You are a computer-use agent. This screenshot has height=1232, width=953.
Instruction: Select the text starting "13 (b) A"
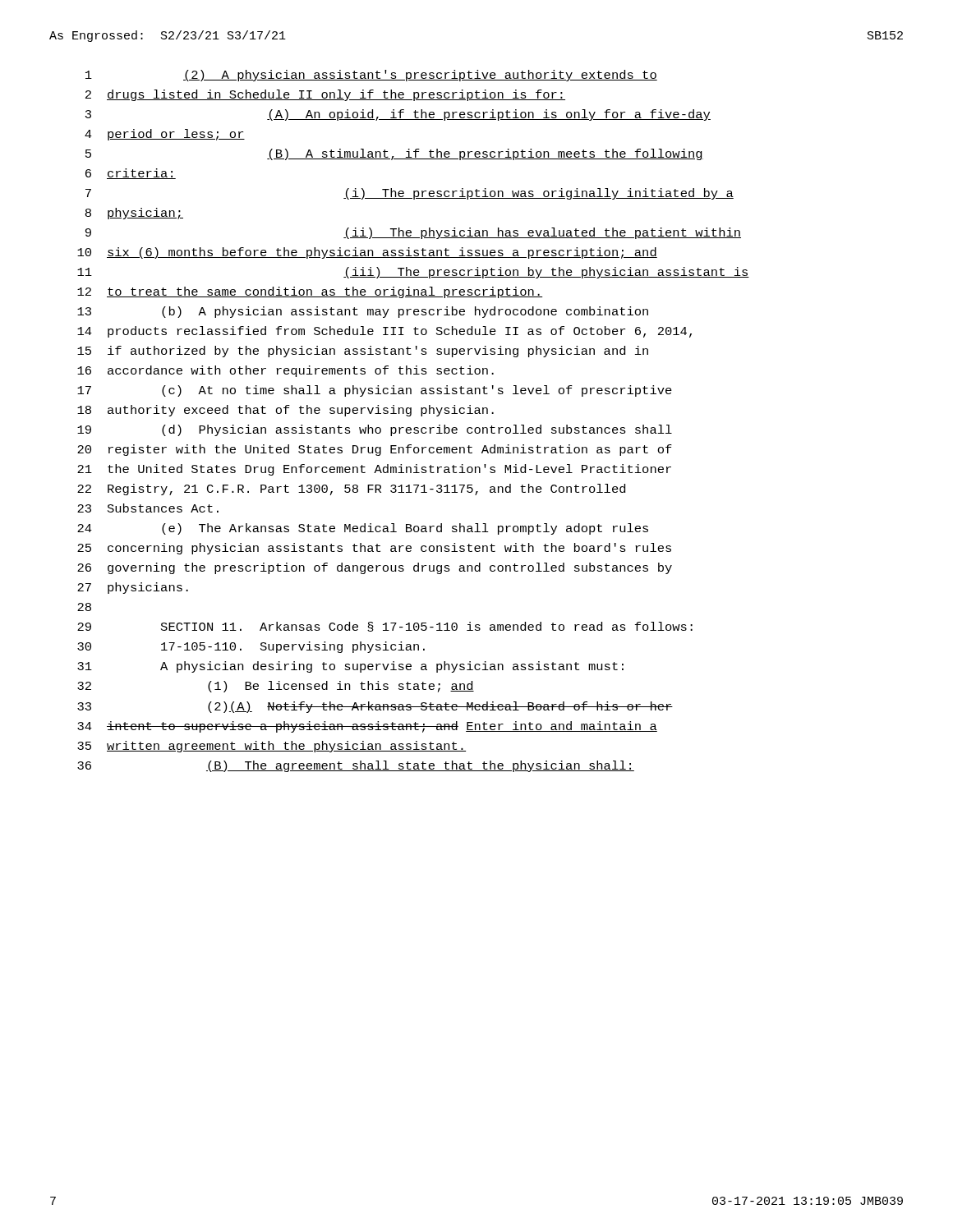pyautogui.click(x=476, y=312)
